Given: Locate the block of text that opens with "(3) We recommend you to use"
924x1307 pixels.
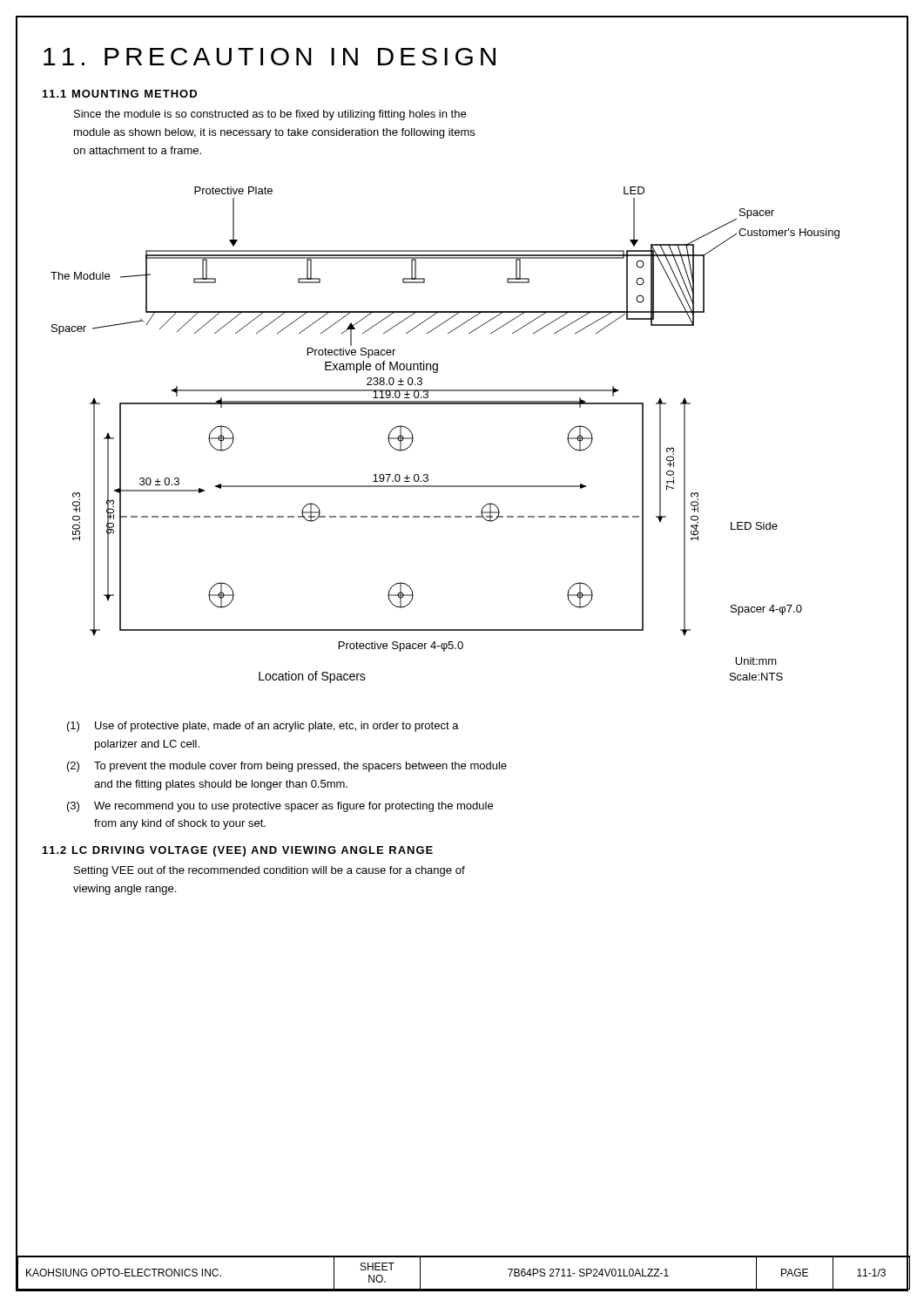Looking at the screenshot, I should pos(492,815).
